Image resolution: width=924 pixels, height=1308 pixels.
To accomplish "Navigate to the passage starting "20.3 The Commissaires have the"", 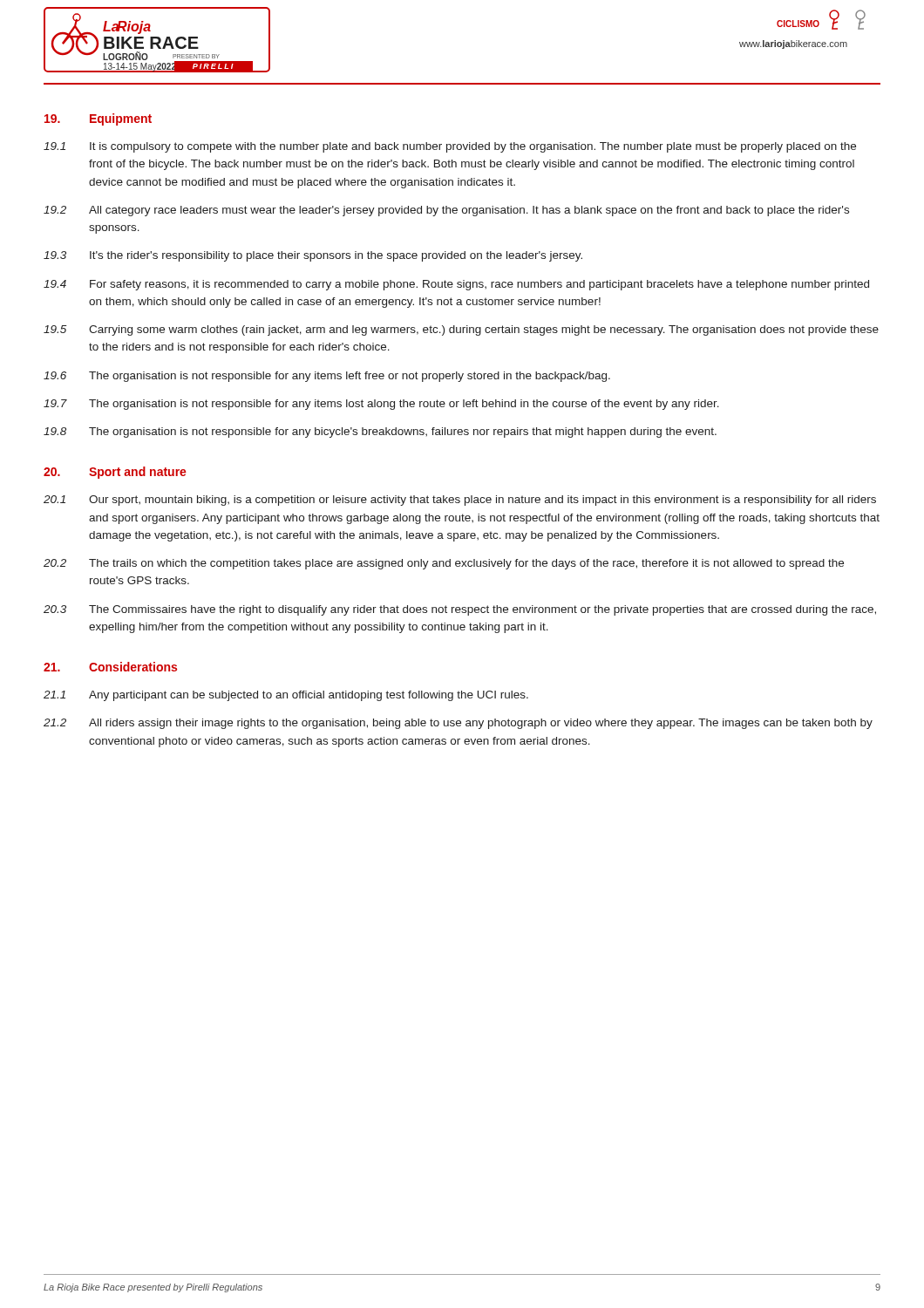I will [462, 618].
